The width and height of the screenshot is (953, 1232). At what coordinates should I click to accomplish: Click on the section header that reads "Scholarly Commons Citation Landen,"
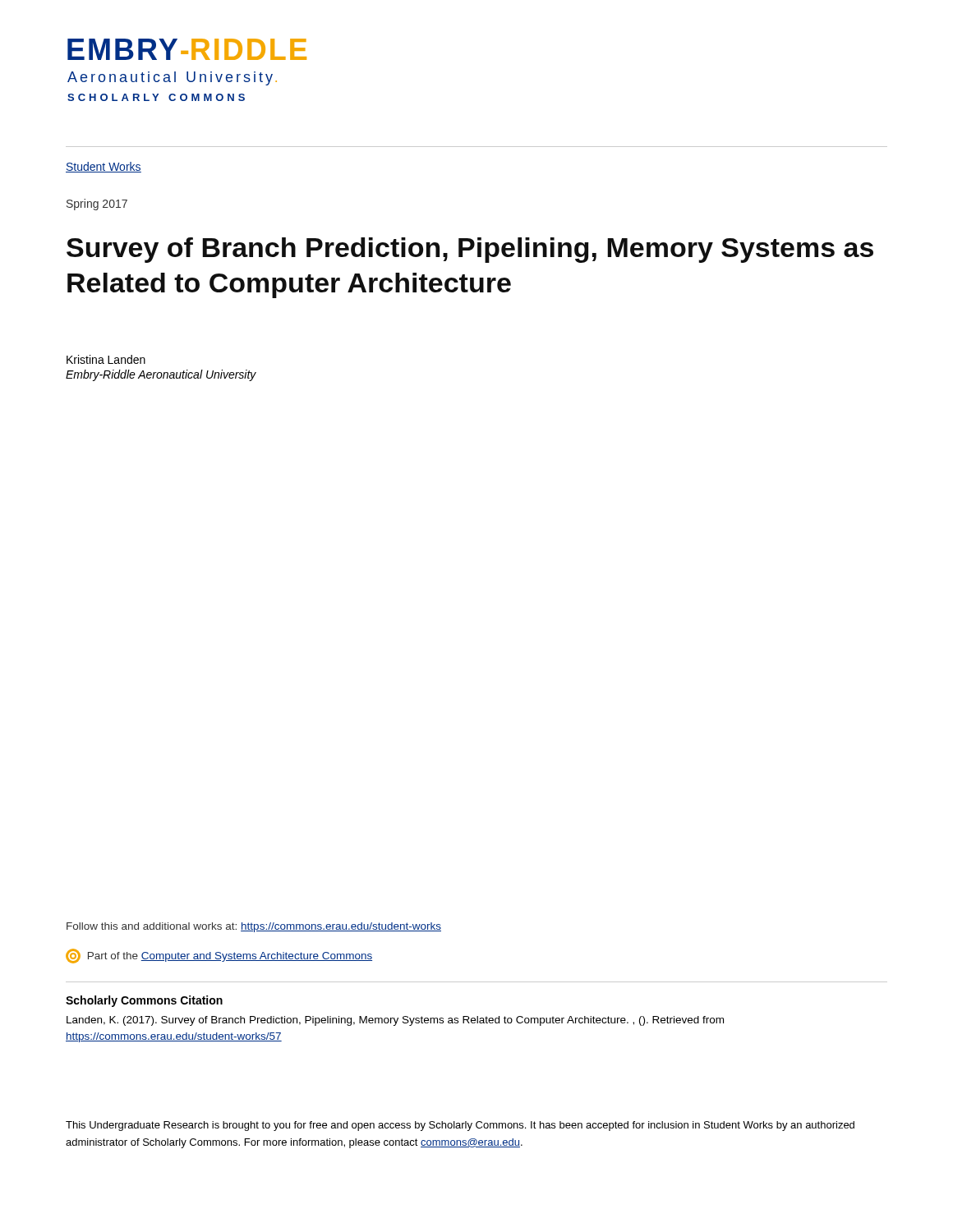476,1019
